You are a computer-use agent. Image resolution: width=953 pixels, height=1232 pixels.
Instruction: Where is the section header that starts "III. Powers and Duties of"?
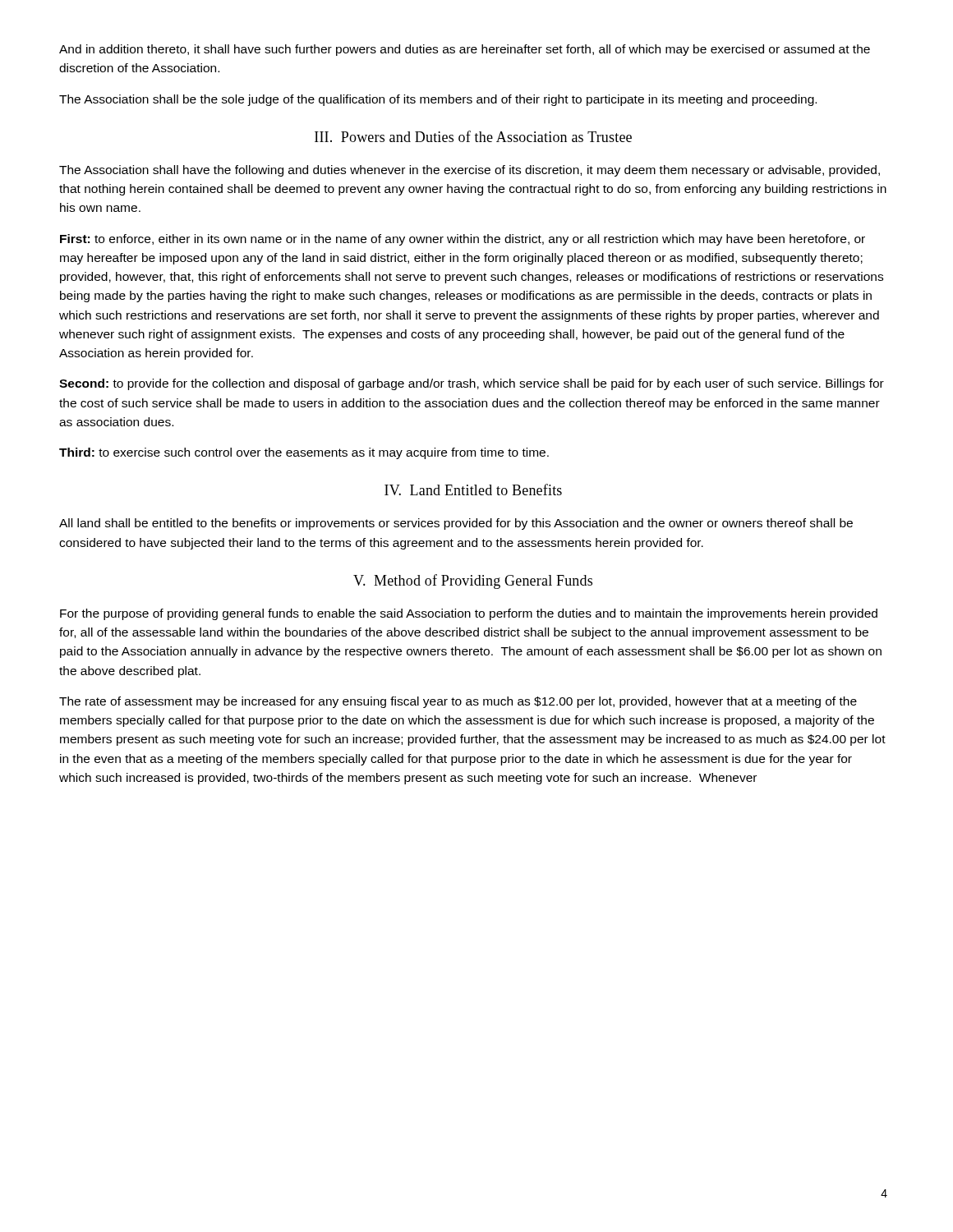473,137
